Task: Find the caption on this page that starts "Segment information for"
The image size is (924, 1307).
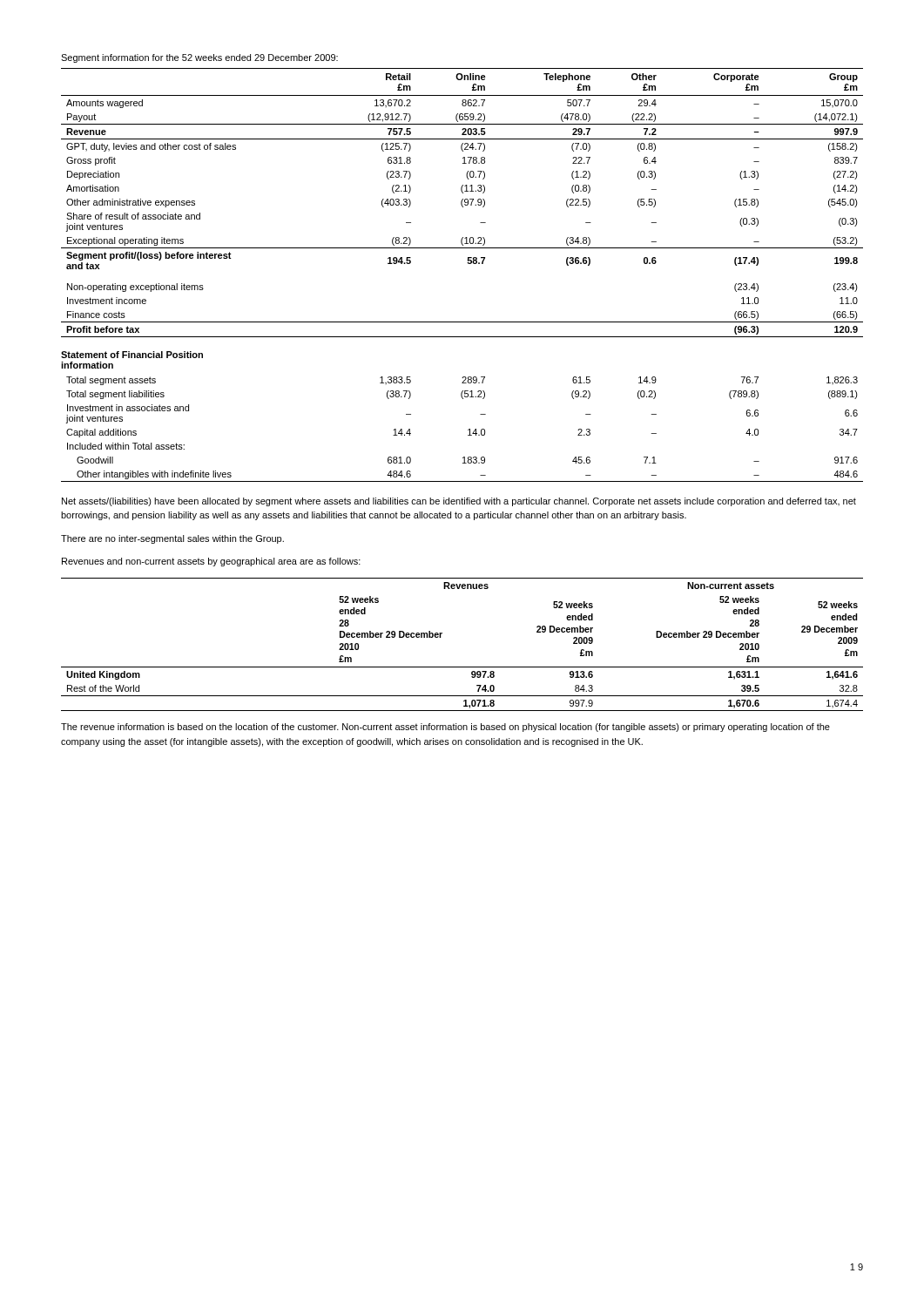Action: click(x=200, y=58)
